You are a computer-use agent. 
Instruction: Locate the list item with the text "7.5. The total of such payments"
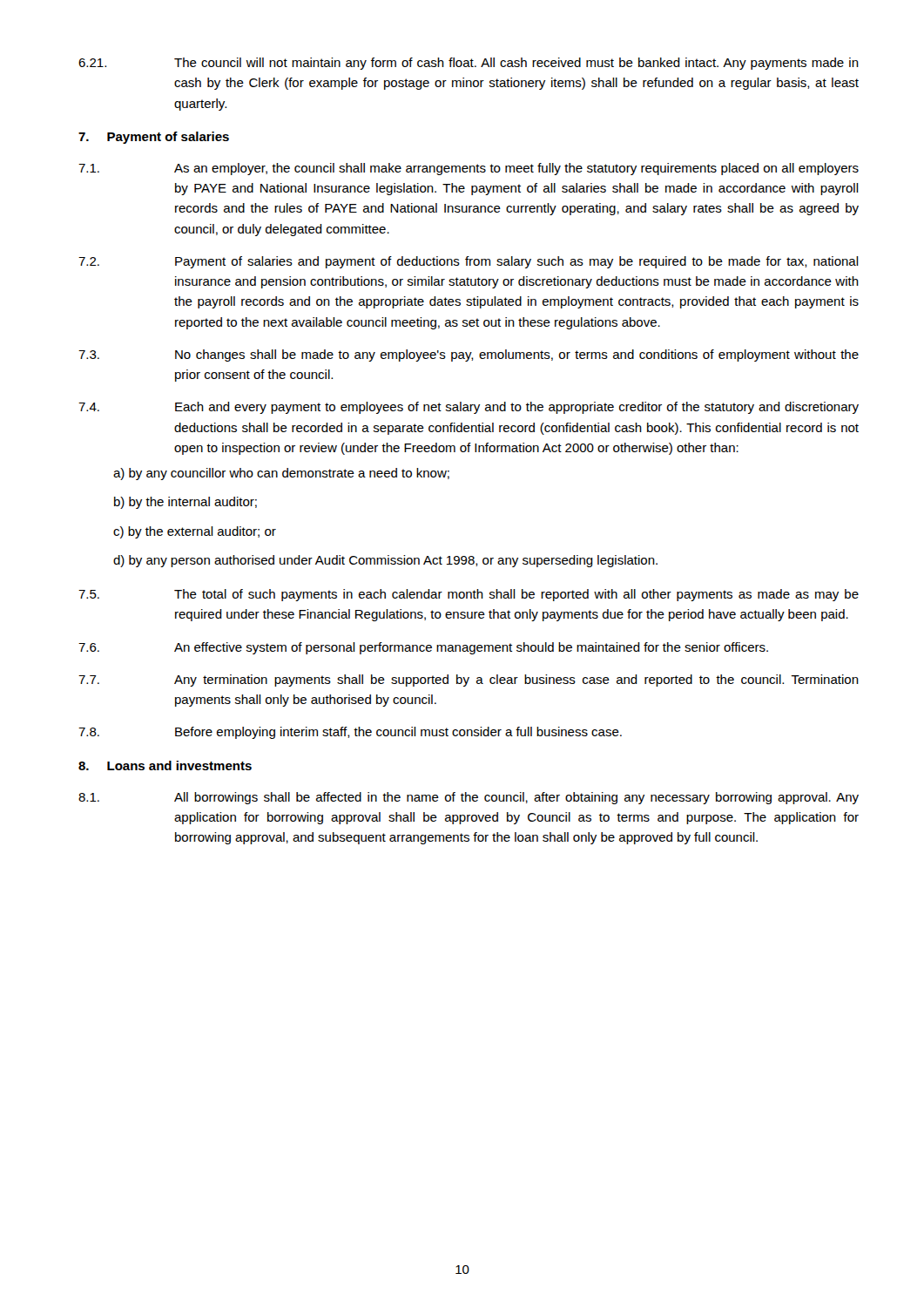pyautogui.click(x=469, y=604)
